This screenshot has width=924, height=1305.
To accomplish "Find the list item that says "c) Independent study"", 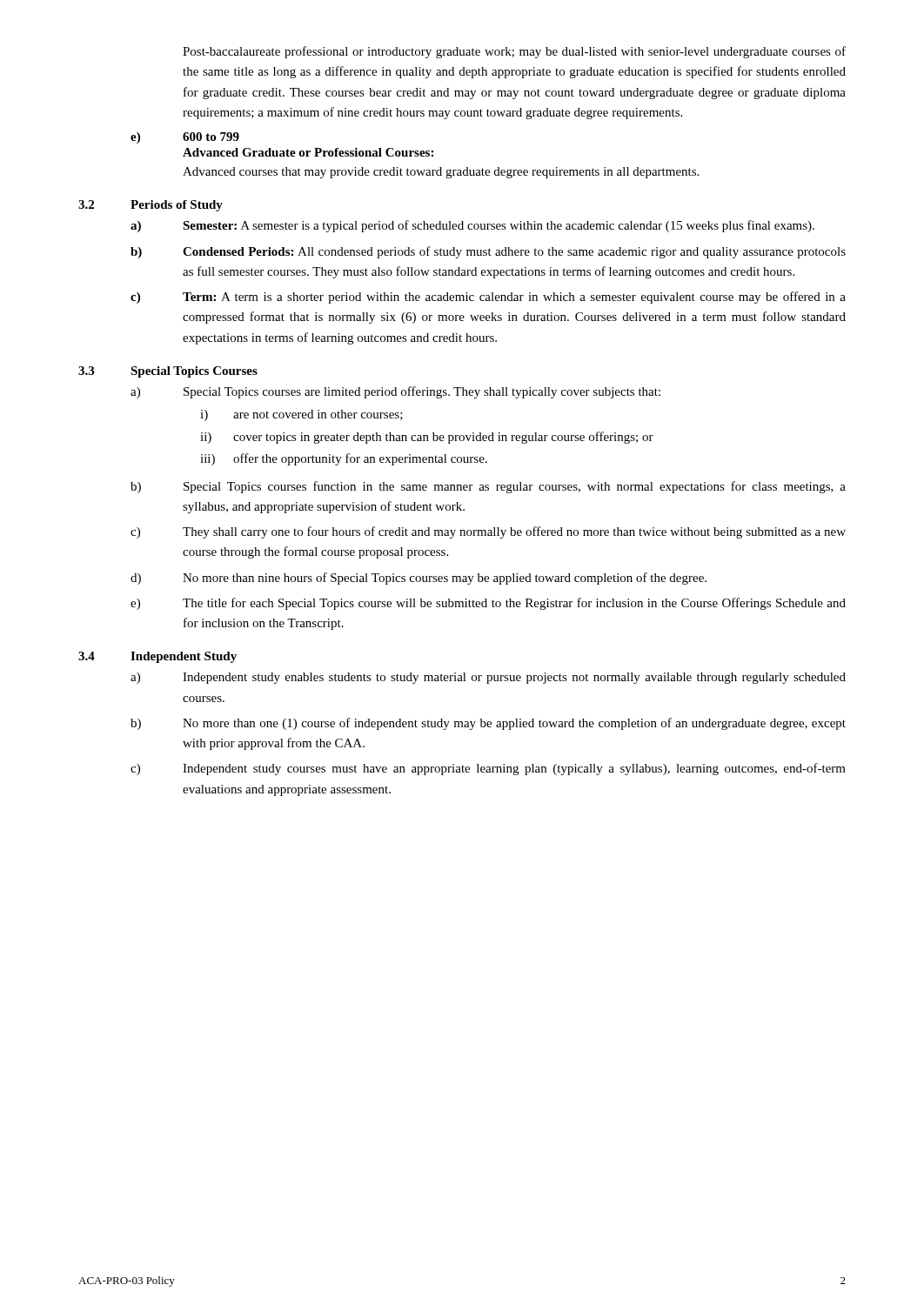I will (488, 779).
